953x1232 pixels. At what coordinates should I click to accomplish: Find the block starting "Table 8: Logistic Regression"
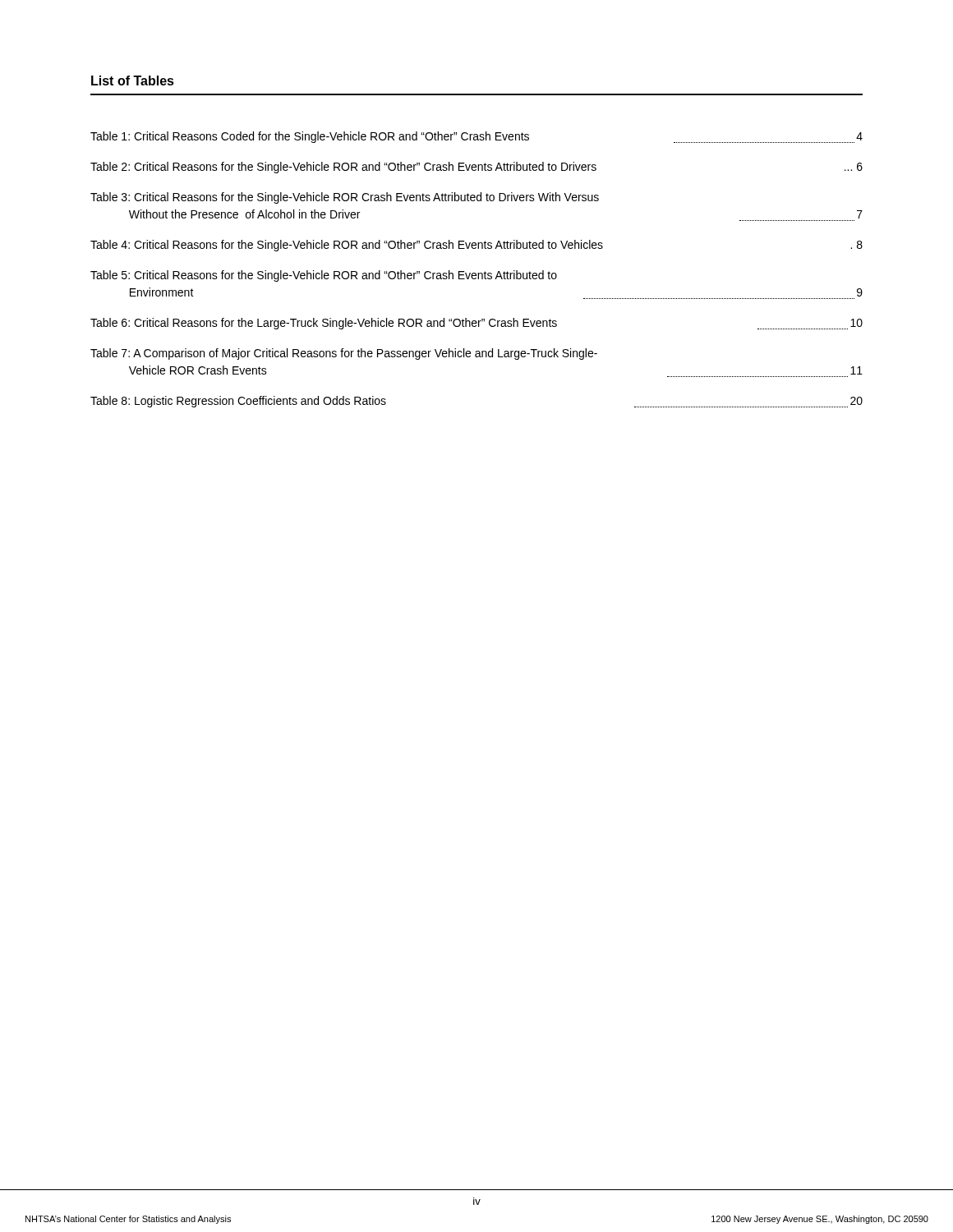pos(244,403)
